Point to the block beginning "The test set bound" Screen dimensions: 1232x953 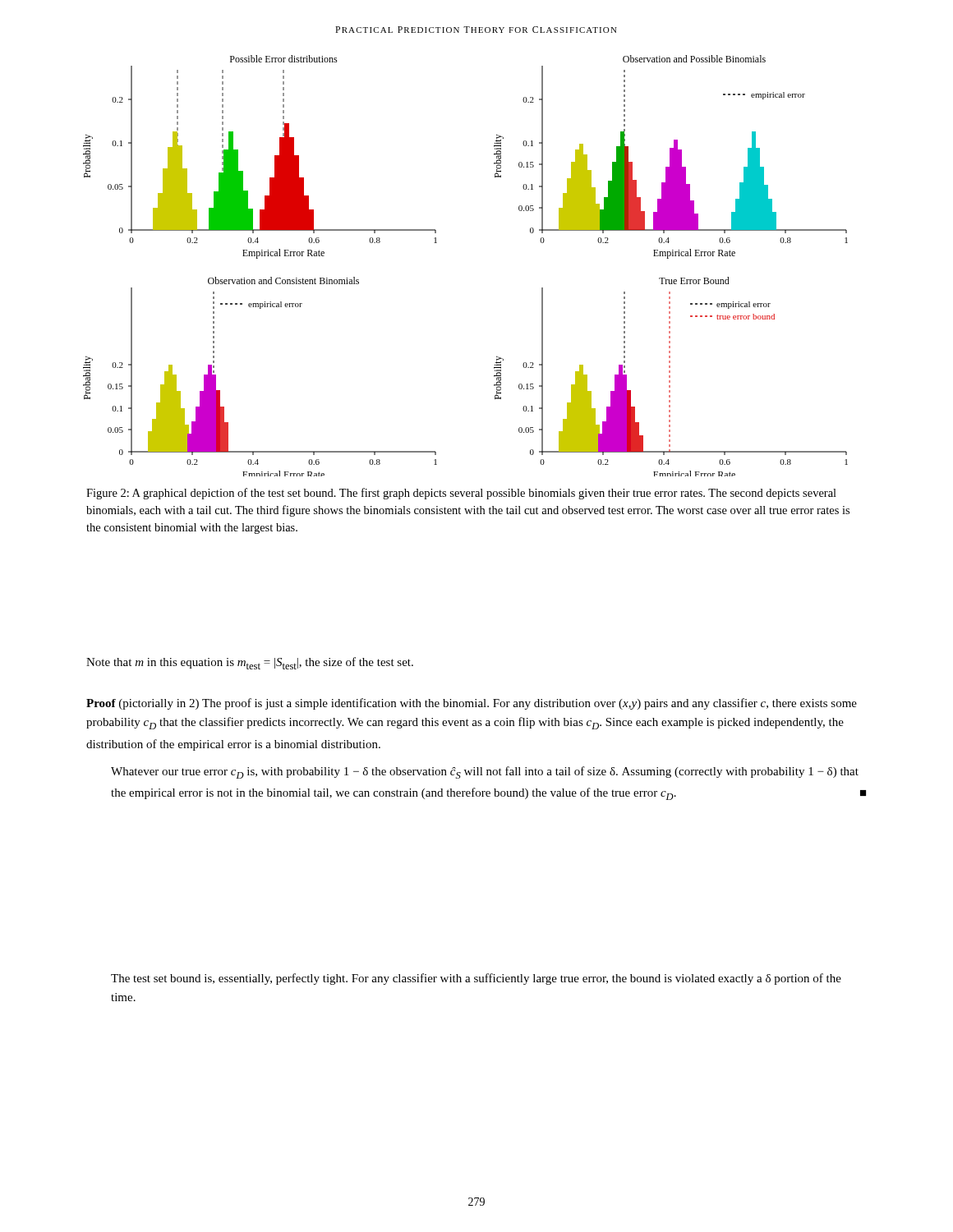pyautogui.click(x=489, y=988)
